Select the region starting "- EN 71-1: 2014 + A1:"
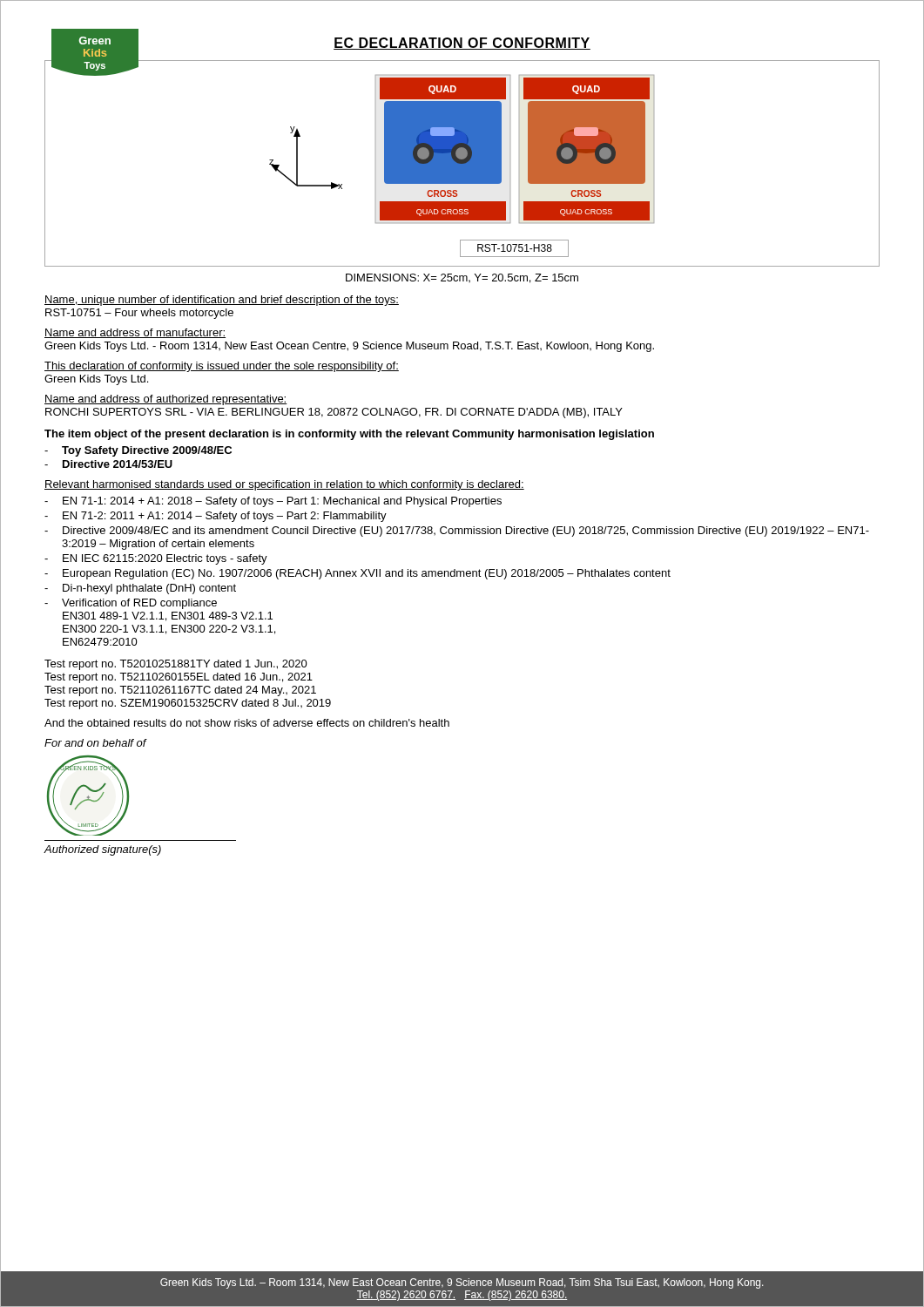 tap(273, 501)
